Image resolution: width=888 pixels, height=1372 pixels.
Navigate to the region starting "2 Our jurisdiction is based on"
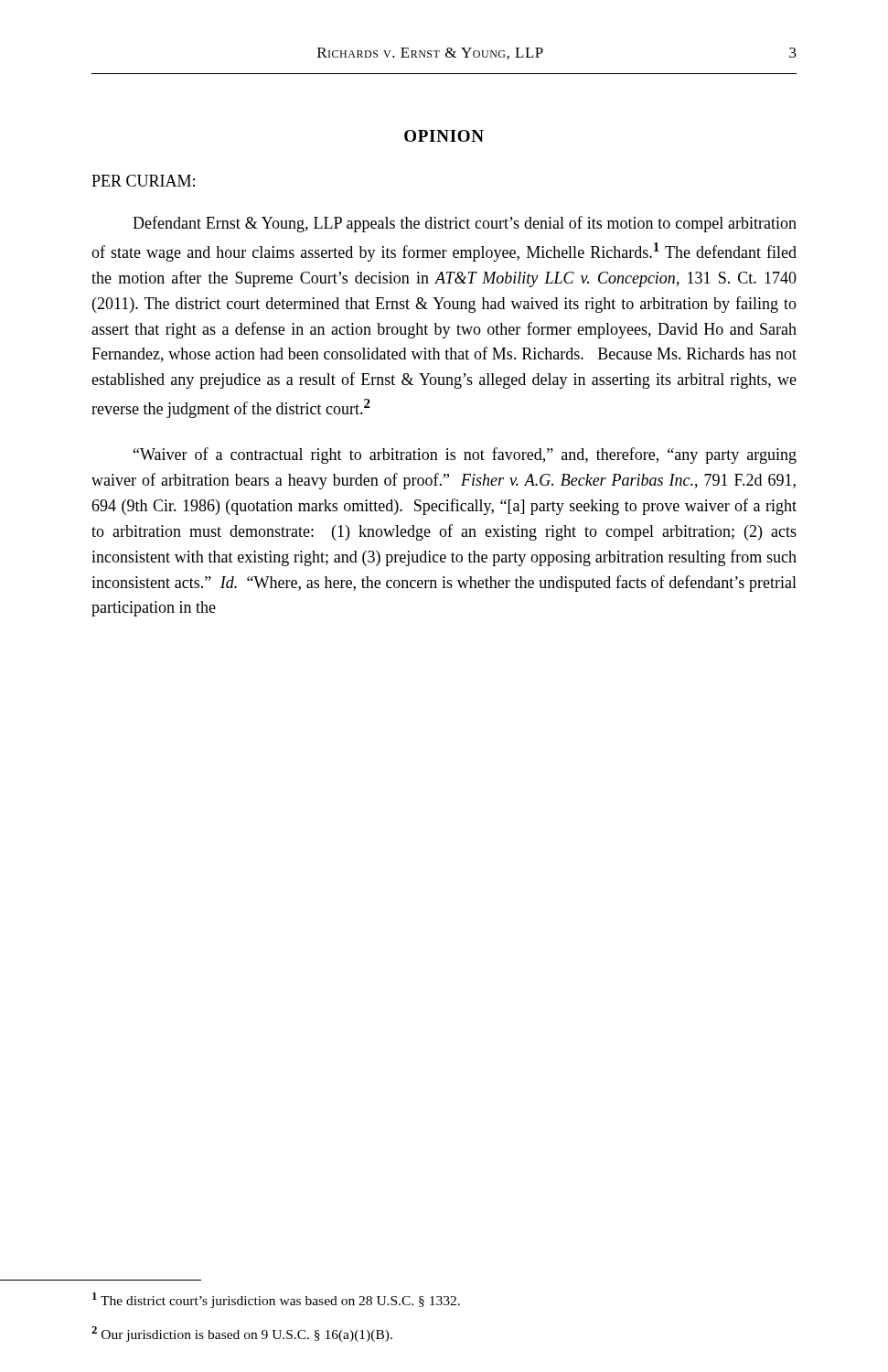pos(242,1332)
